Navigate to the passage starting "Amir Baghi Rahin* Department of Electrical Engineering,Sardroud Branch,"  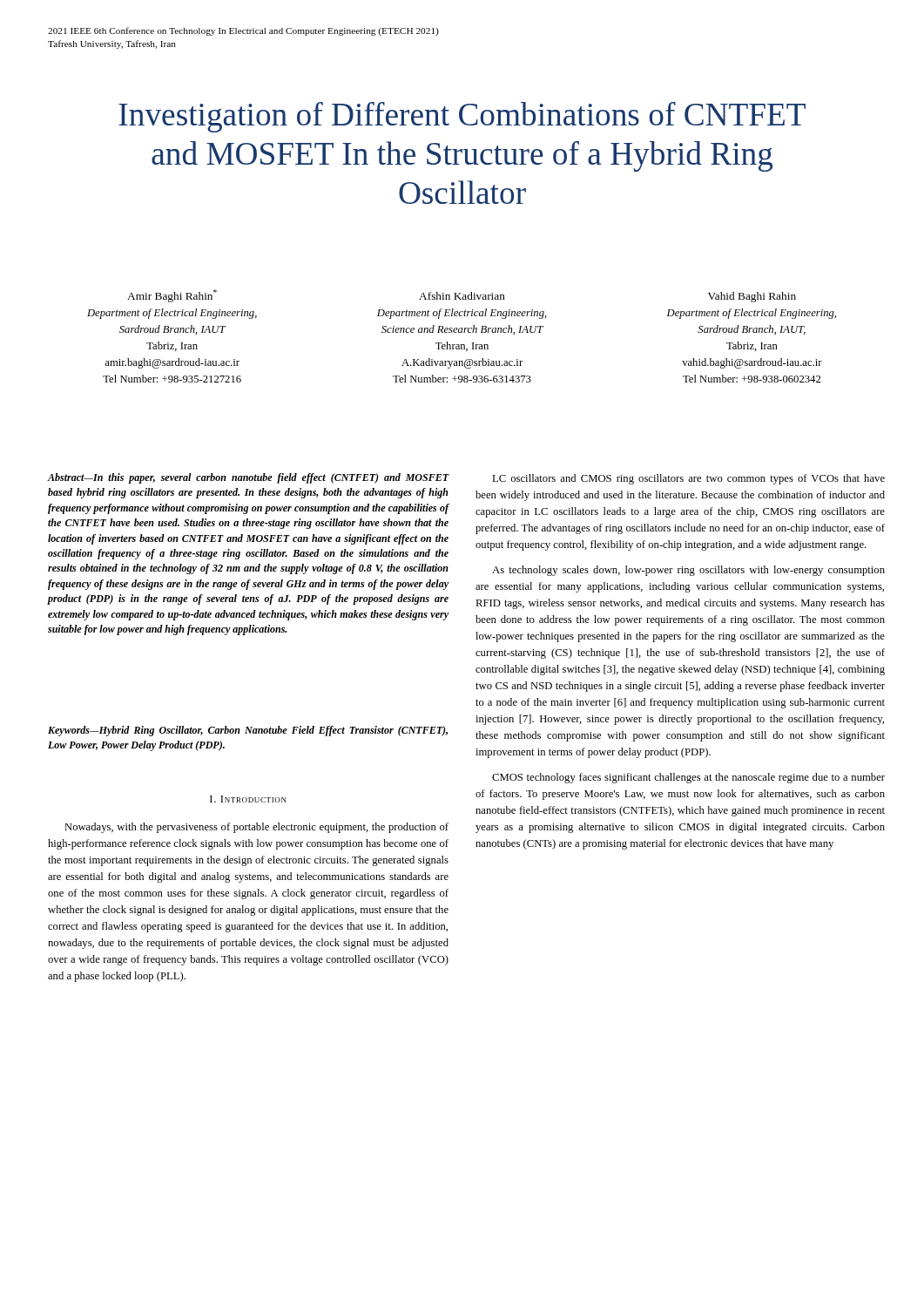click(x=172, y=336)
